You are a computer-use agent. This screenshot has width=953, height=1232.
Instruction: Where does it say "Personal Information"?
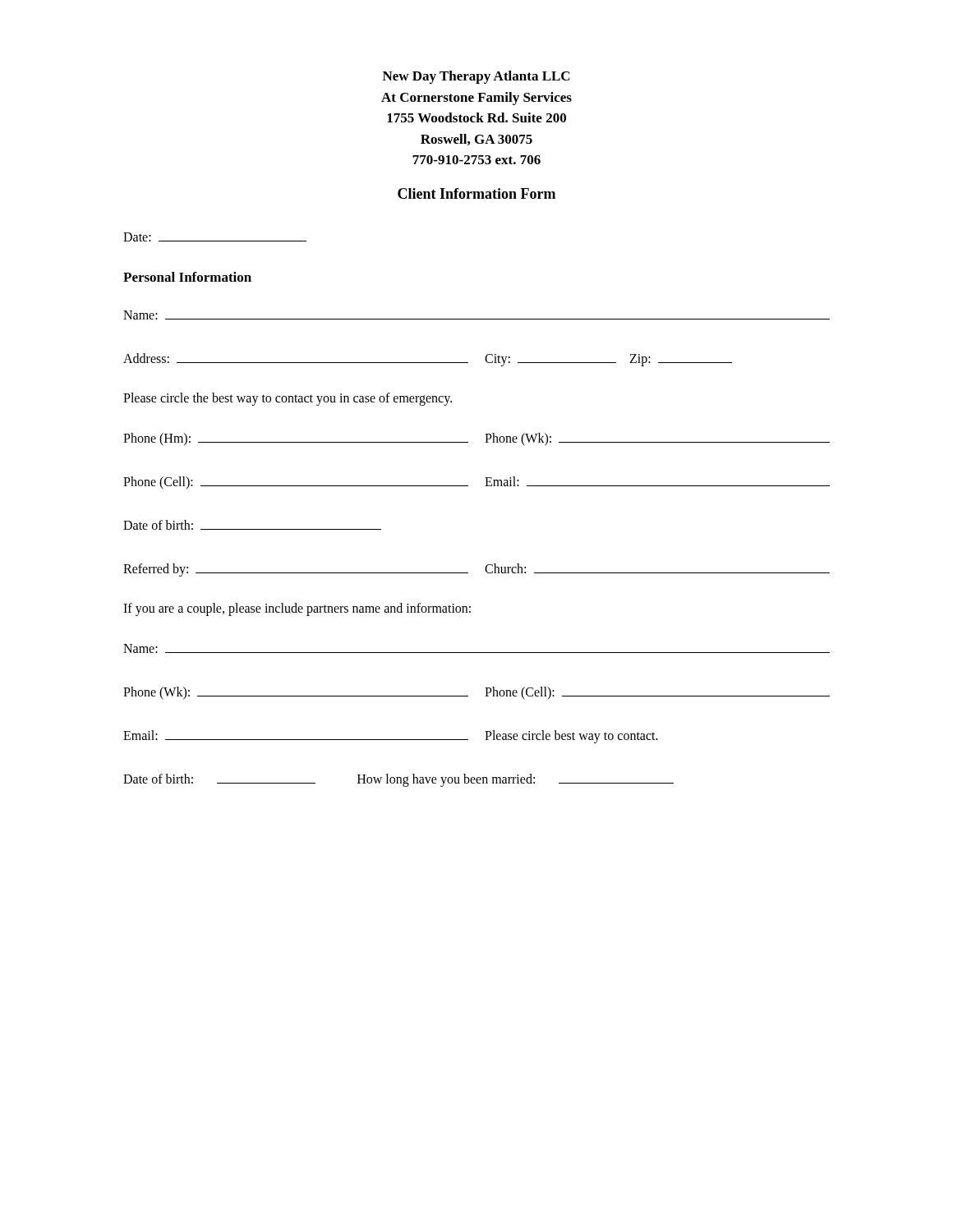pyautogui.click(x=187, y=277)
